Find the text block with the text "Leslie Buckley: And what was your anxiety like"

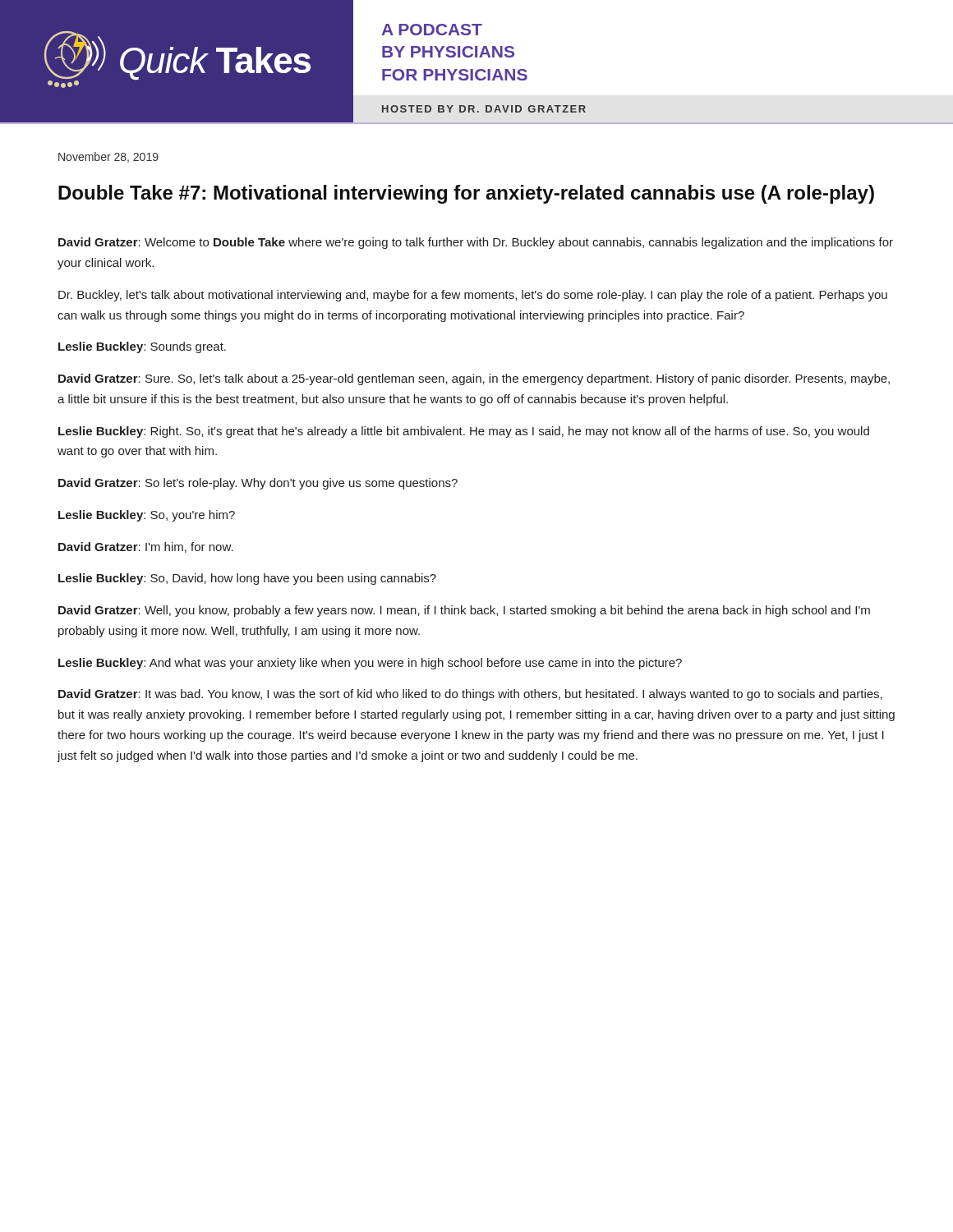point(370,662)
